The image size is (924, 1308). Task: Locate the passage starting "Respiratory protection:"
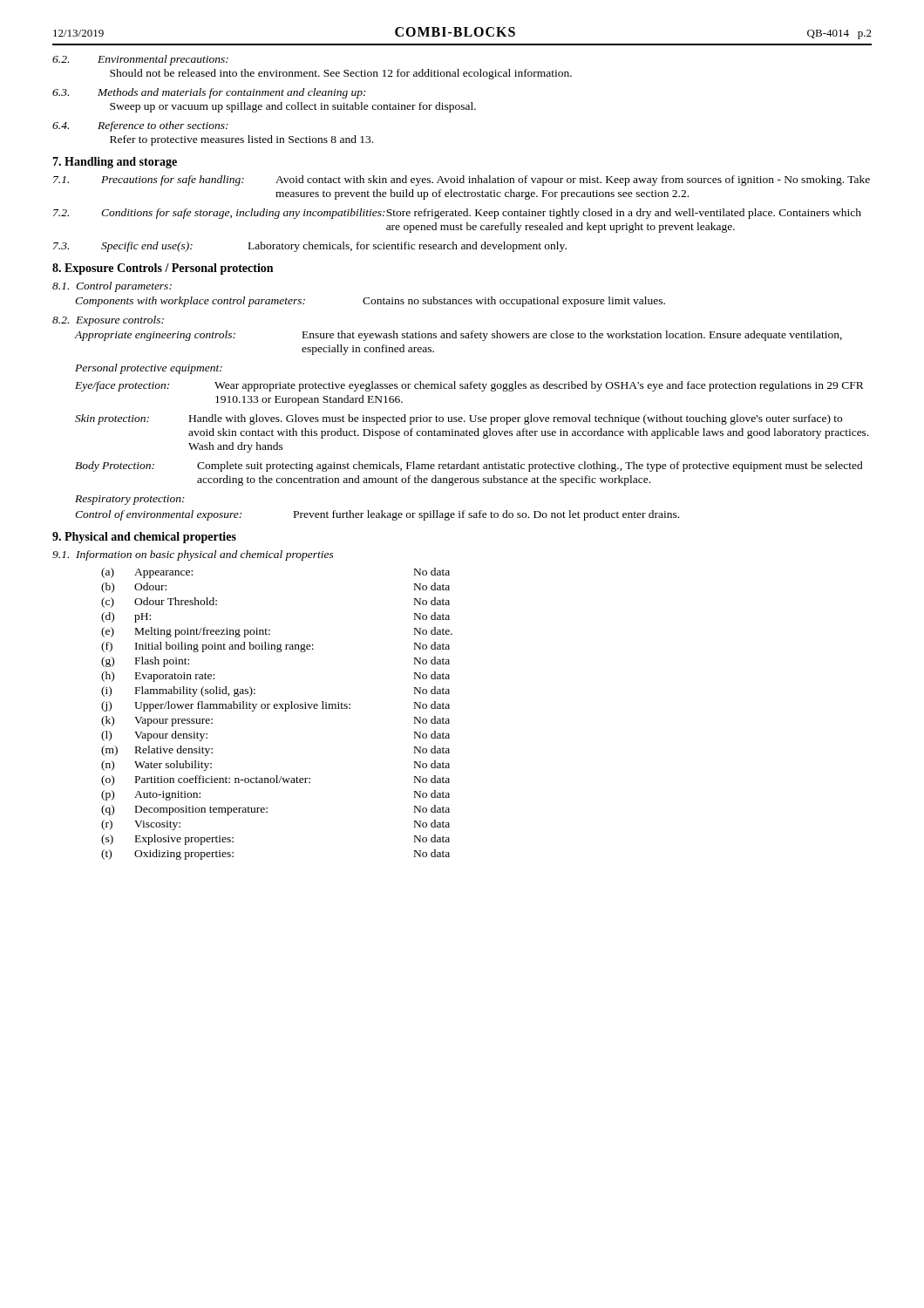pos(130,498)
